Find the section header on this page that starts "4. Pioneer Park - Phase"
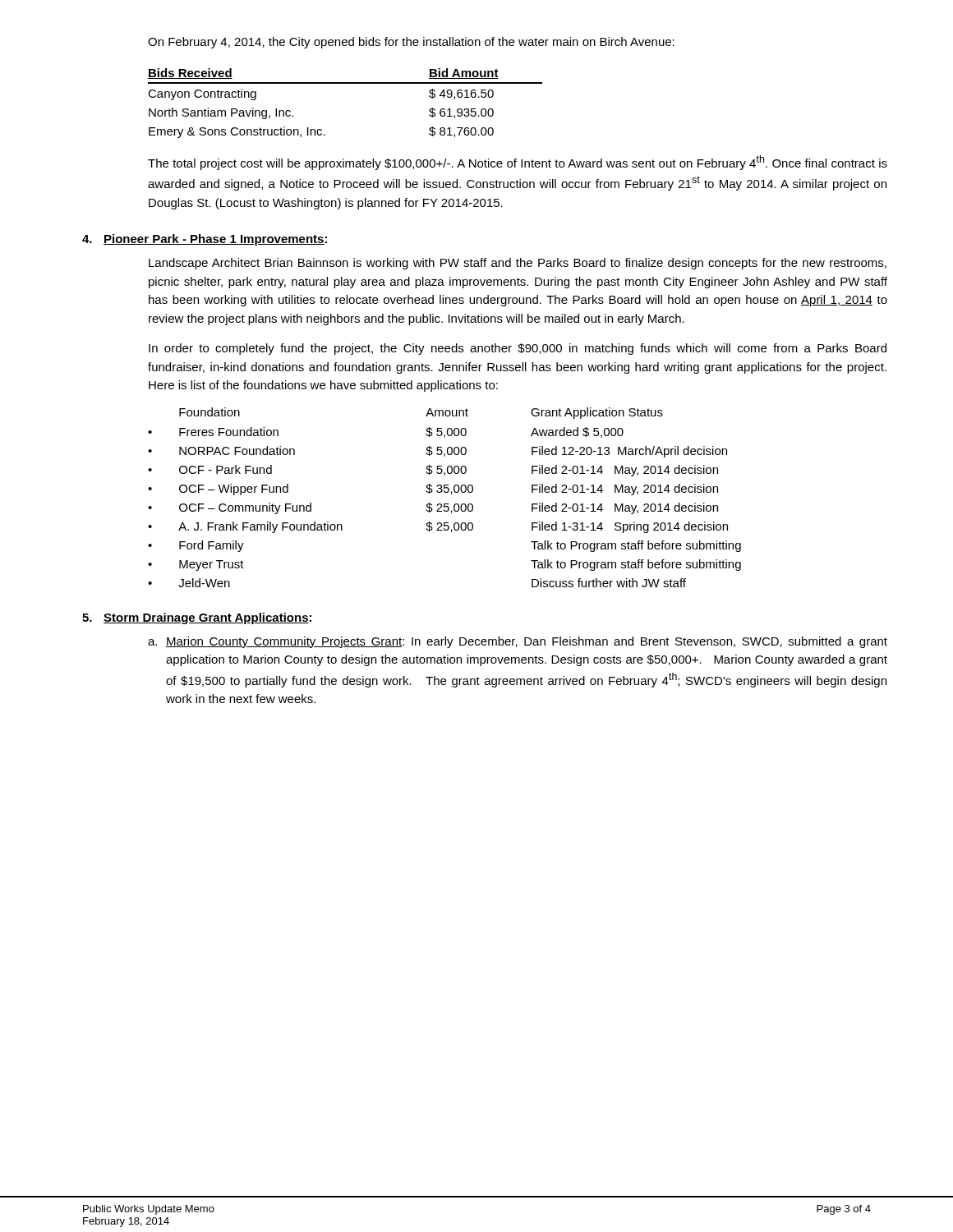Image resolution: width=953 pixels, height=1232 pixels. click(x=205, y=239)
